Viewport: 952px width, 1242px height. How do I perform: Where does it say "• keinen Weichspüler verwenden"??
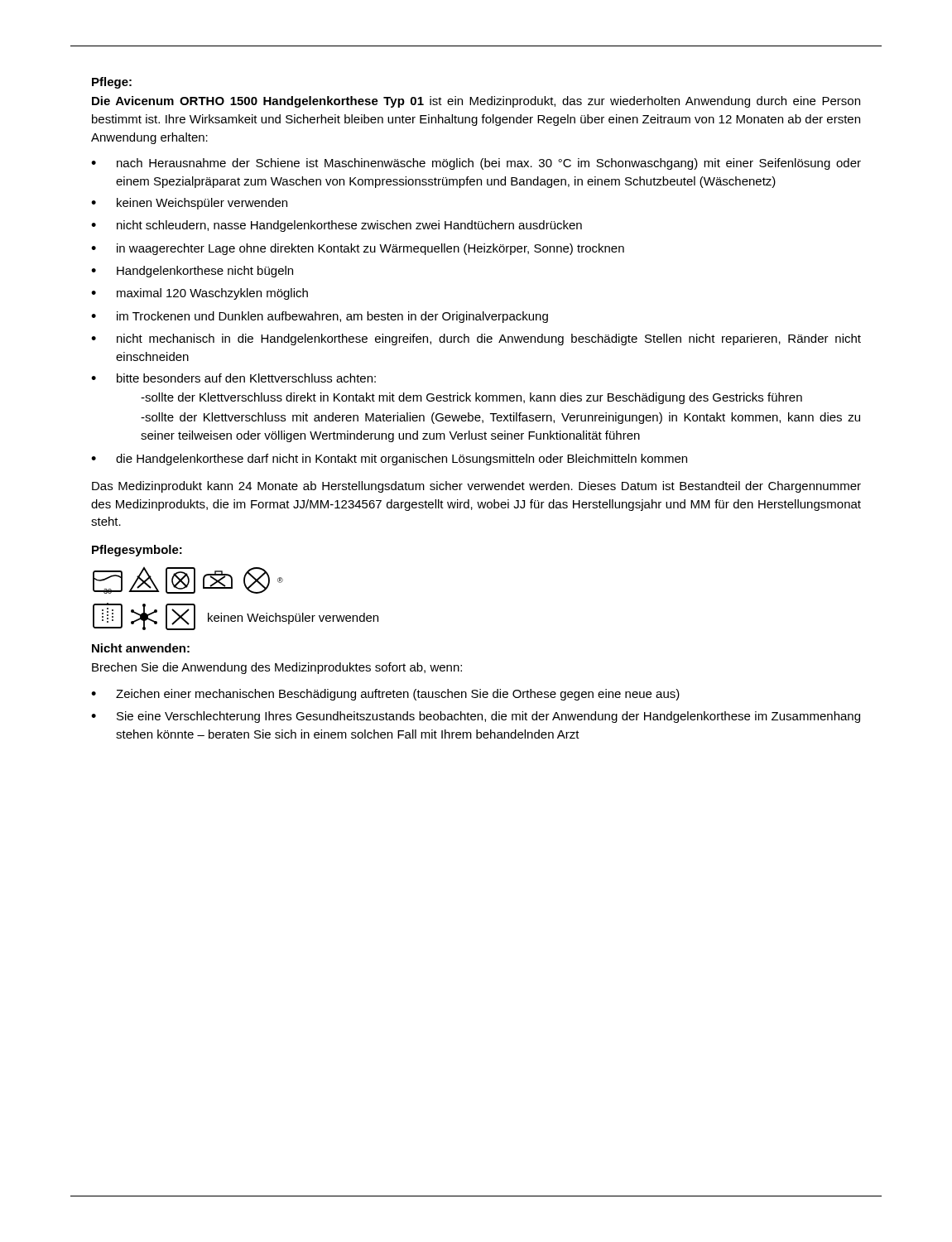(x=189, y=204)
